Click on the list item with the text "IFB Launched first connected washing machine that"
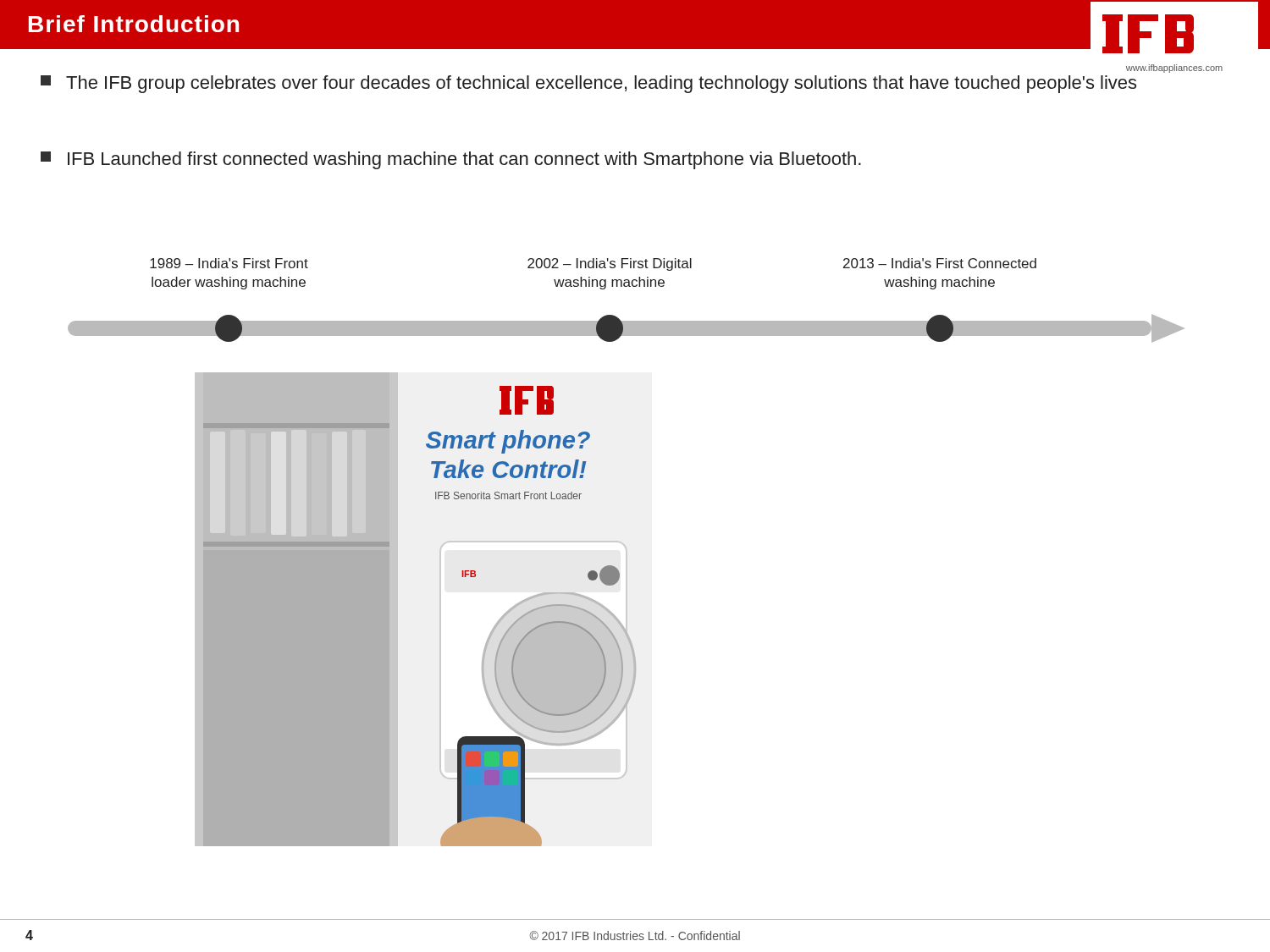The width and height of the screenshot is (1270, 952). tap(451, 159)
